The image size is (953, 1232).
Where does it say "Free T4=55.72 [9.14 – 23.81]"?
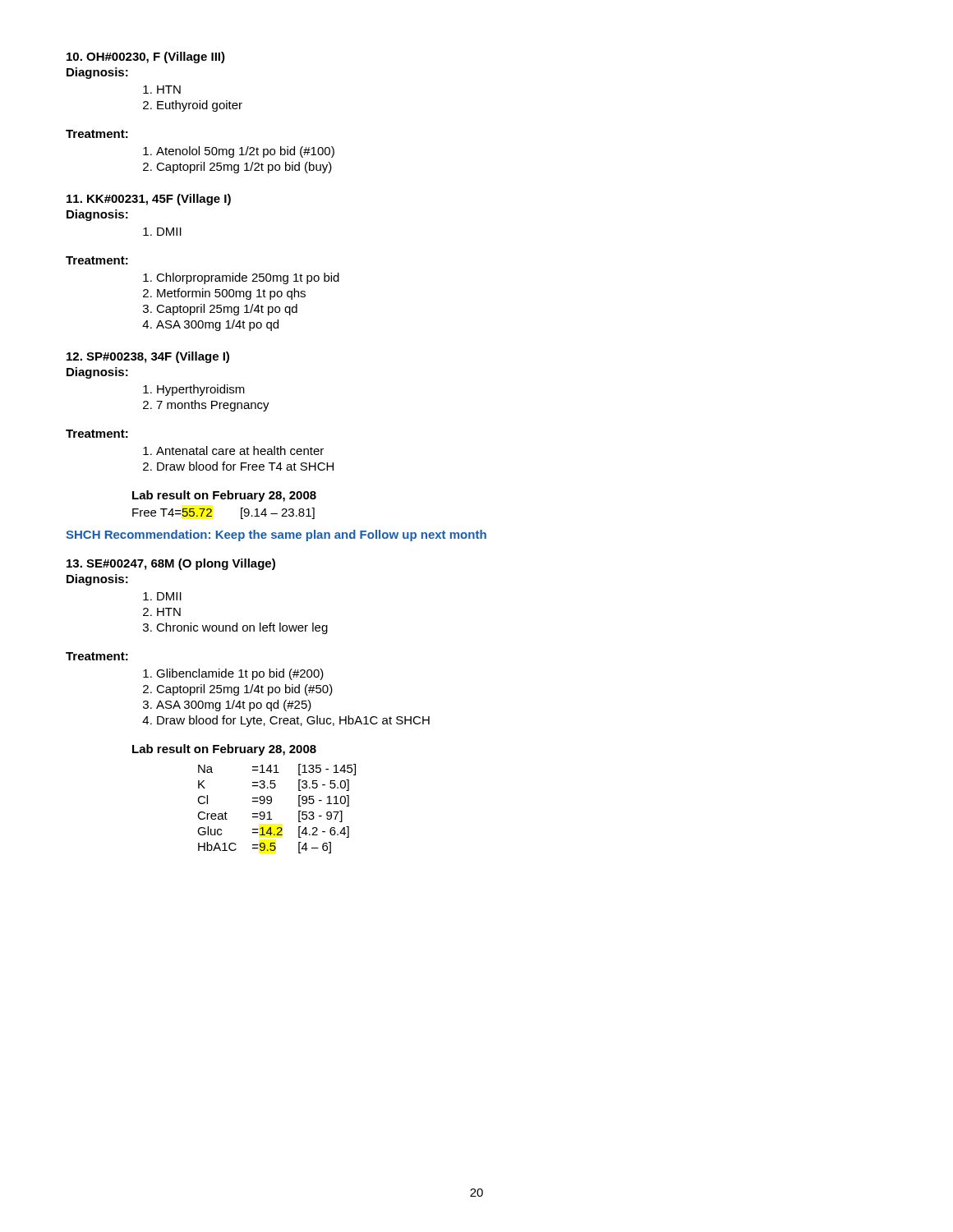[223, 512]
